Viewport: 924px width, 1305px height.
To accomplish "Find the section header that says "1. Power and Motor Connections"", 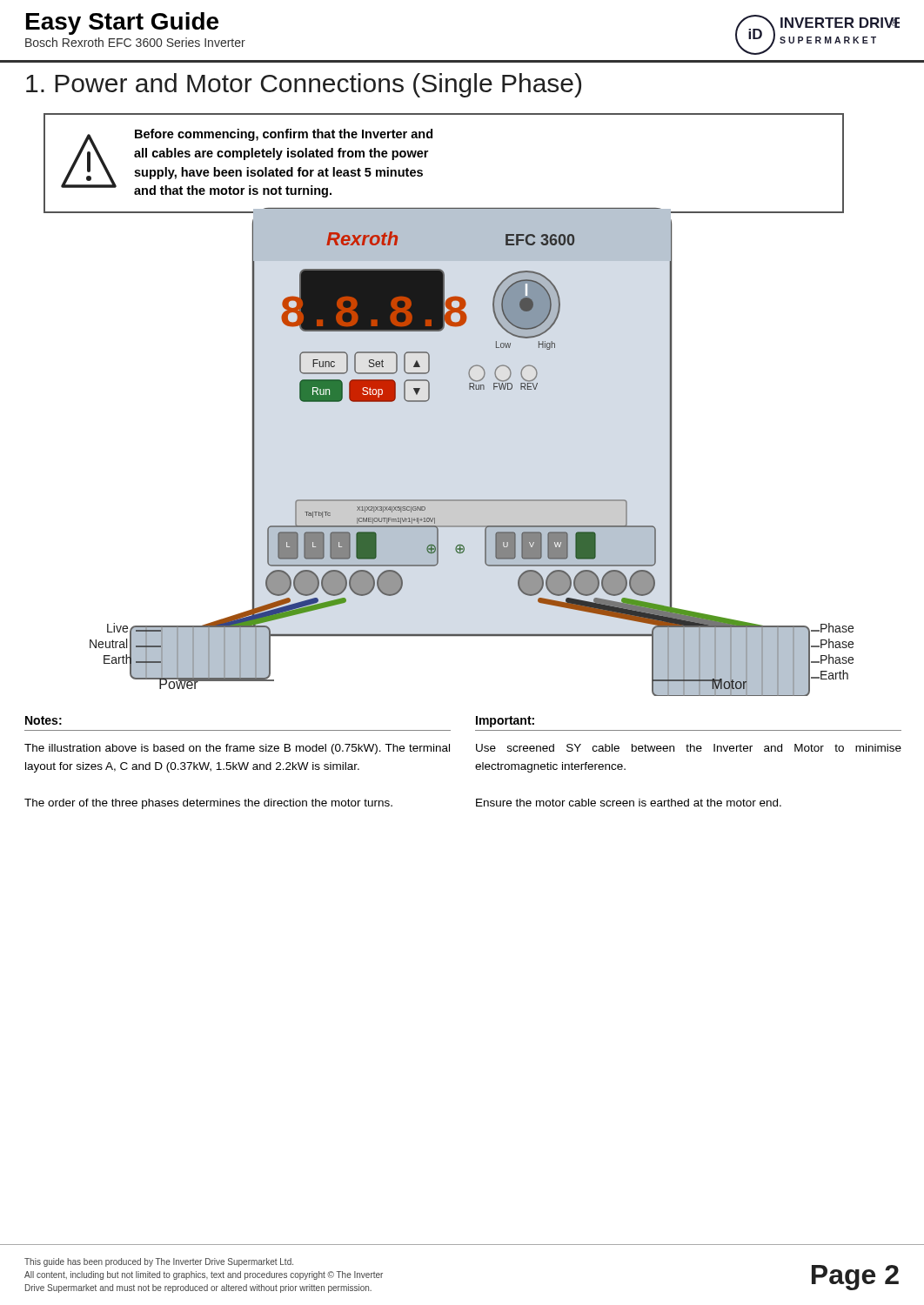I will pyautogui.click(x=304, y=83).
